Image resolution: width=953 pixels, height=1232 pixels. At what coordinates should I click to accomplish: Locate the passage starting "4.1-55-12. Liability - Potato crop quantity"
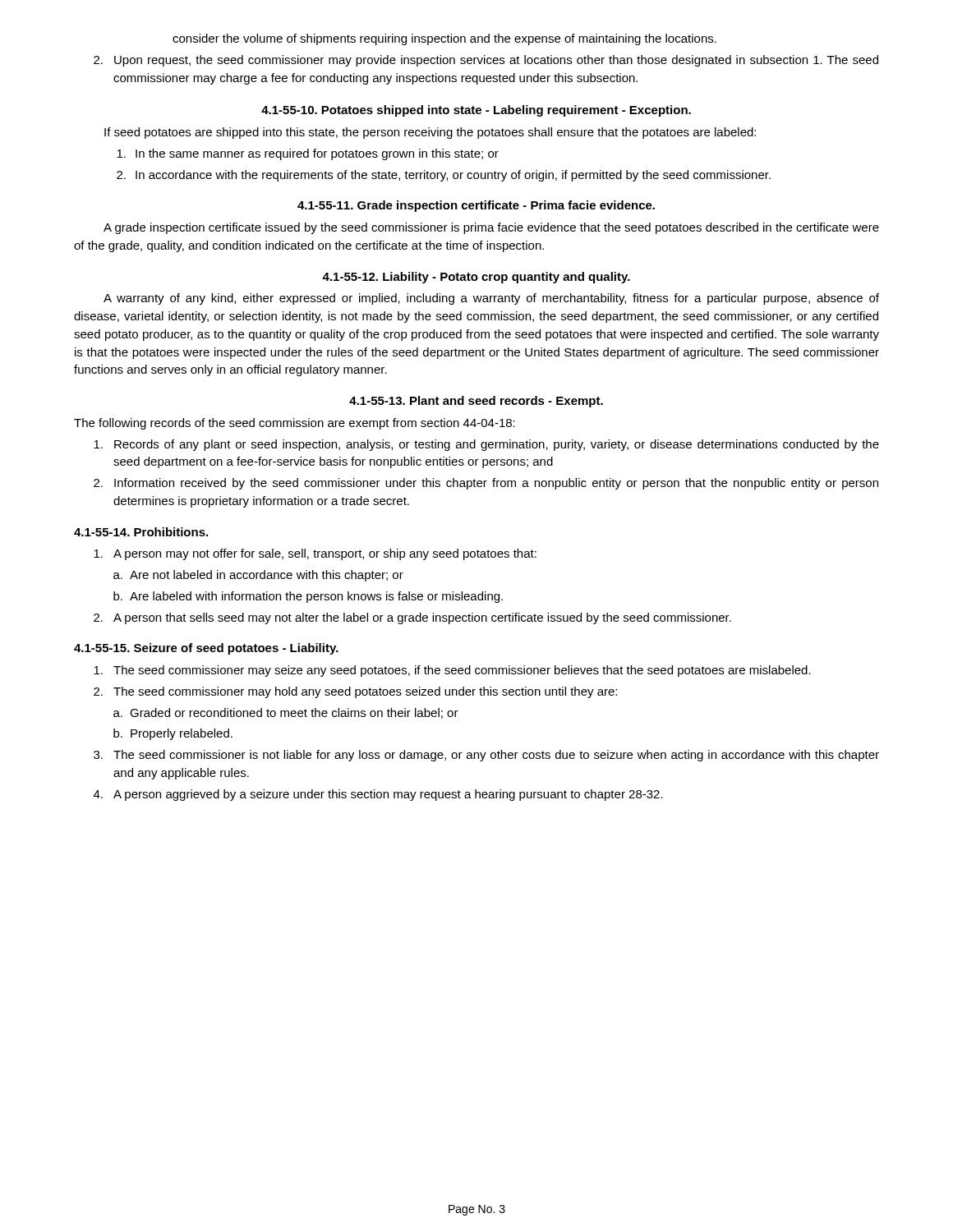point(476,276)
